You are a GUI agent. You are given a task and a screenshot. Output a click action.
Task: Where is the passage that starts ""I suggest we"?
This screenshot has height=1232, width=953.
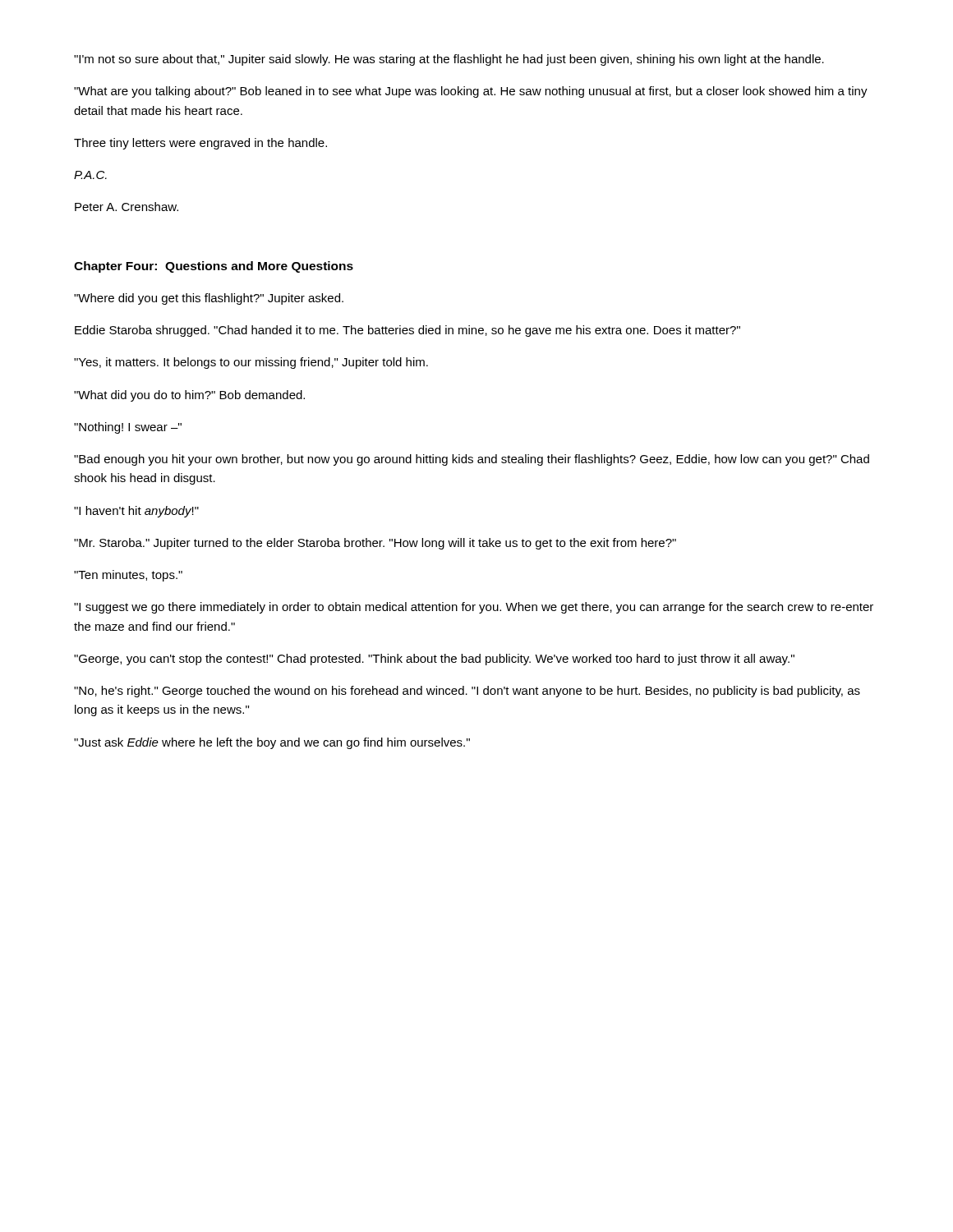474,616
